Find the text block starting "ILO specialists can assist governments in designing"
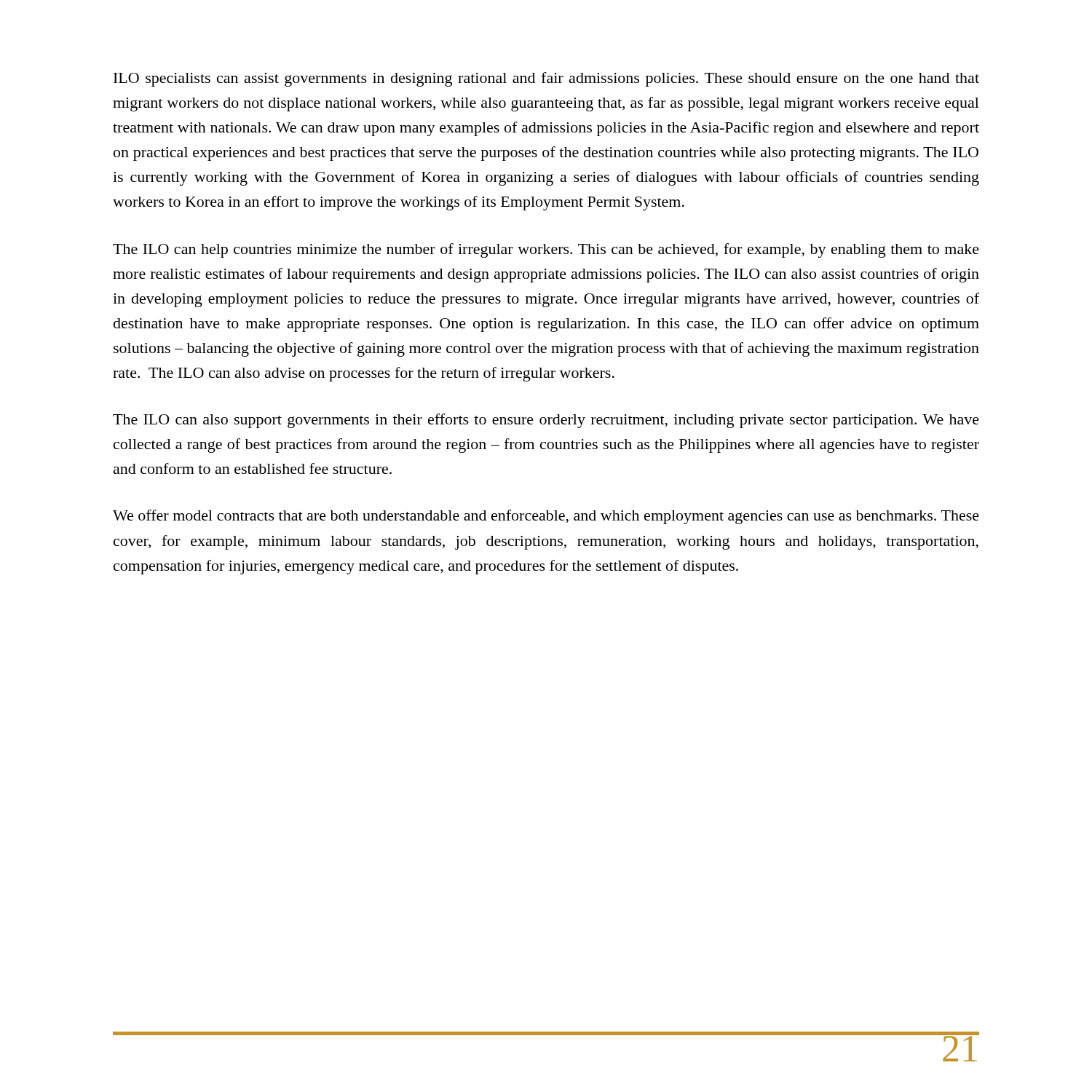Image resolution: width=1092 pixels, height=1092 pixels. pos(546,140)
